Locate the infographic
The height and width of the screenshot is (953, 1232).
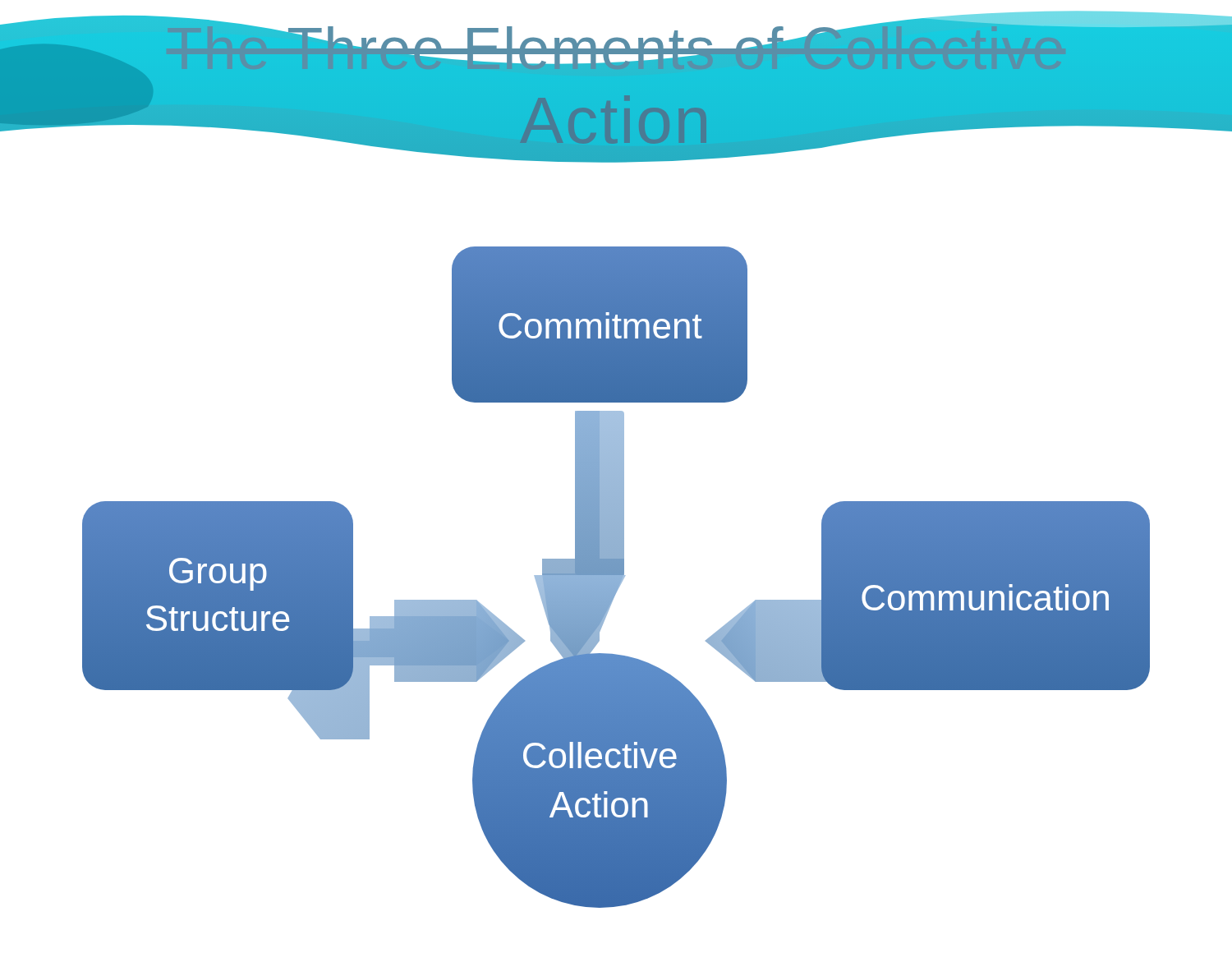(x=616, y=567)
